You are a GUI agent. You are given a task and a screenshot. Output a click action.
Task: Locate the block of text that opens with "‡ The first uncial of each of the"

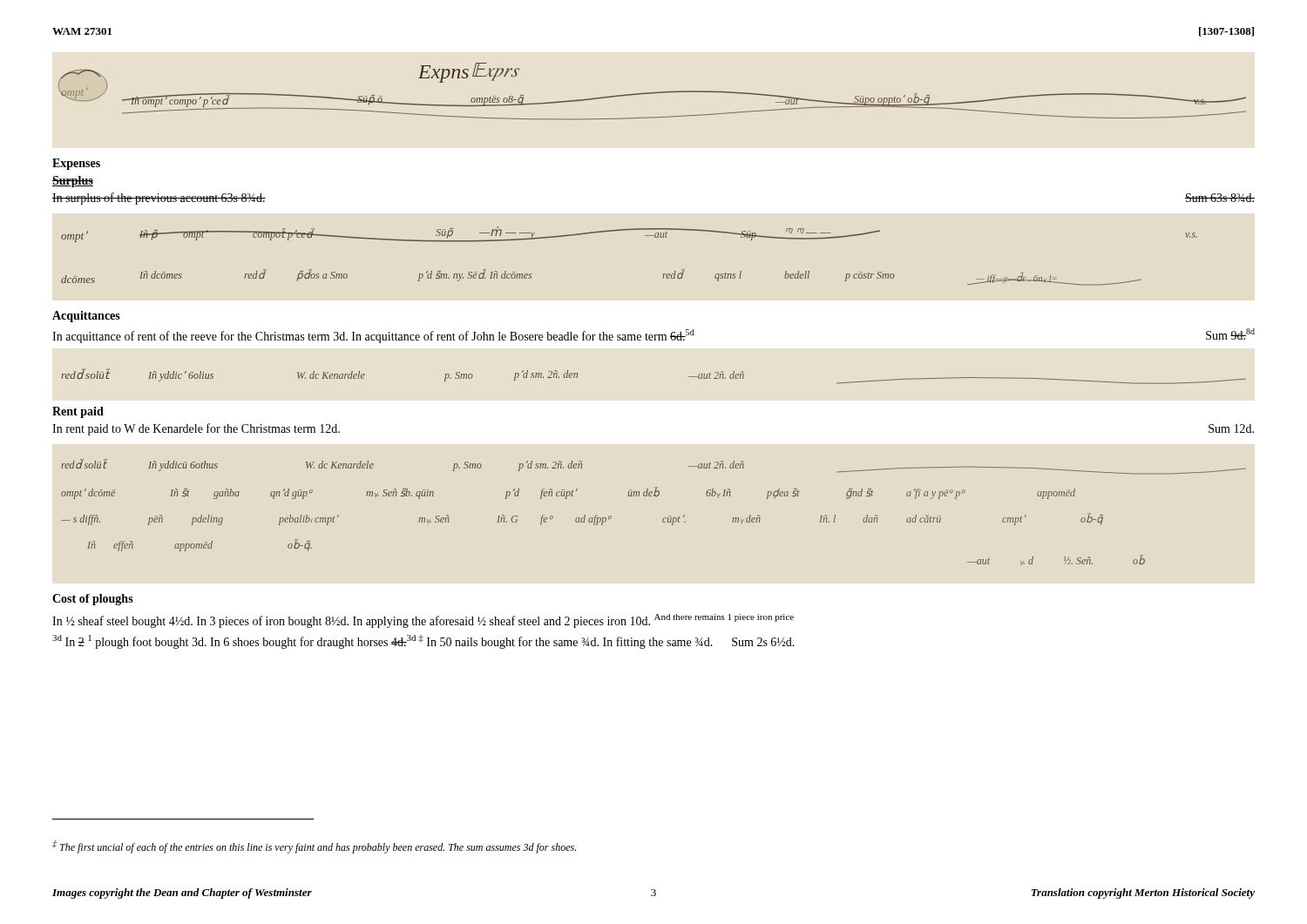tap(315, 846)
